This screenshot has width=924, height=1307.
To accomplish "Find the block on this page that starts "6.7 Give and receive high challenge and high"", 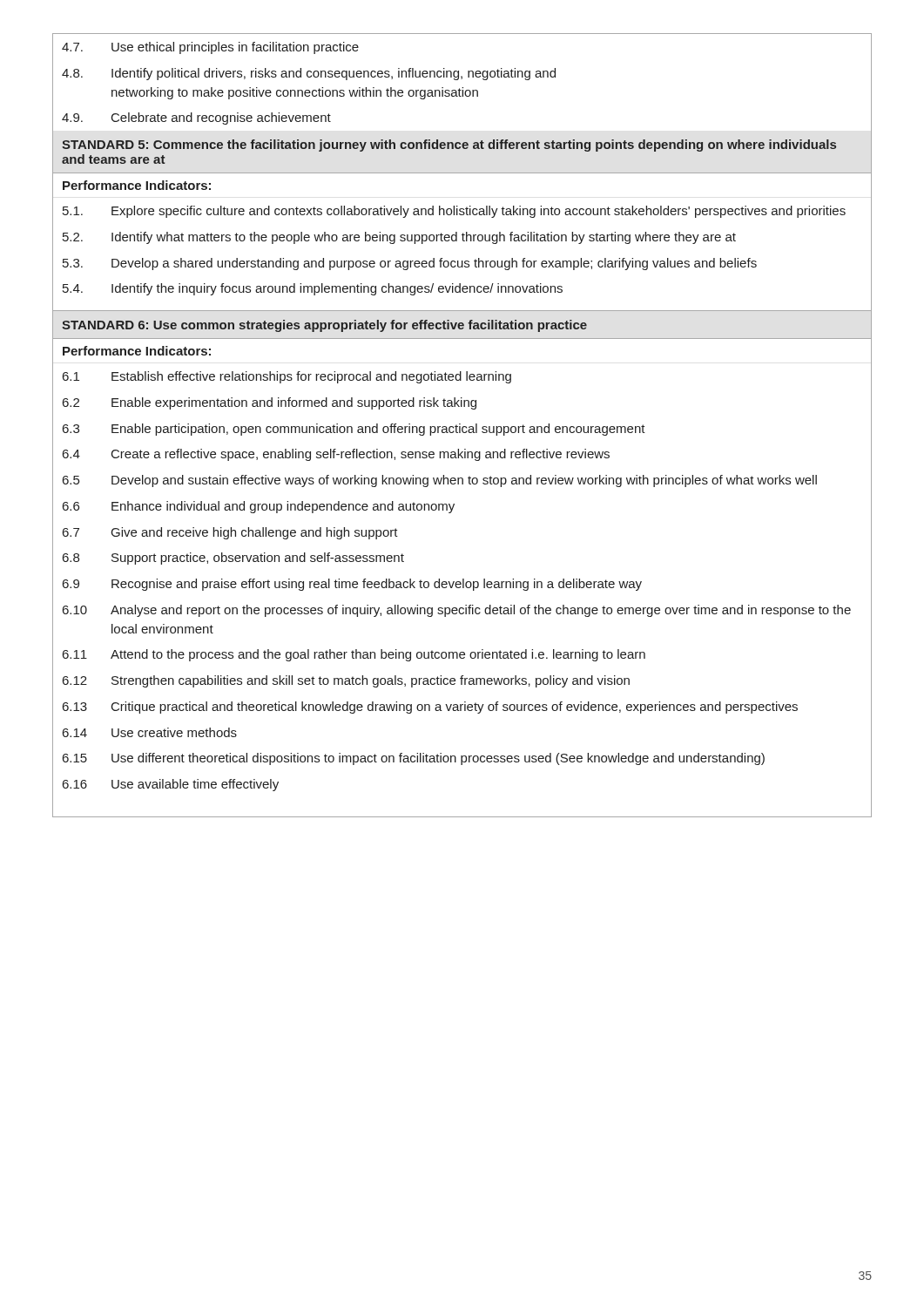I will coord(230,533).
